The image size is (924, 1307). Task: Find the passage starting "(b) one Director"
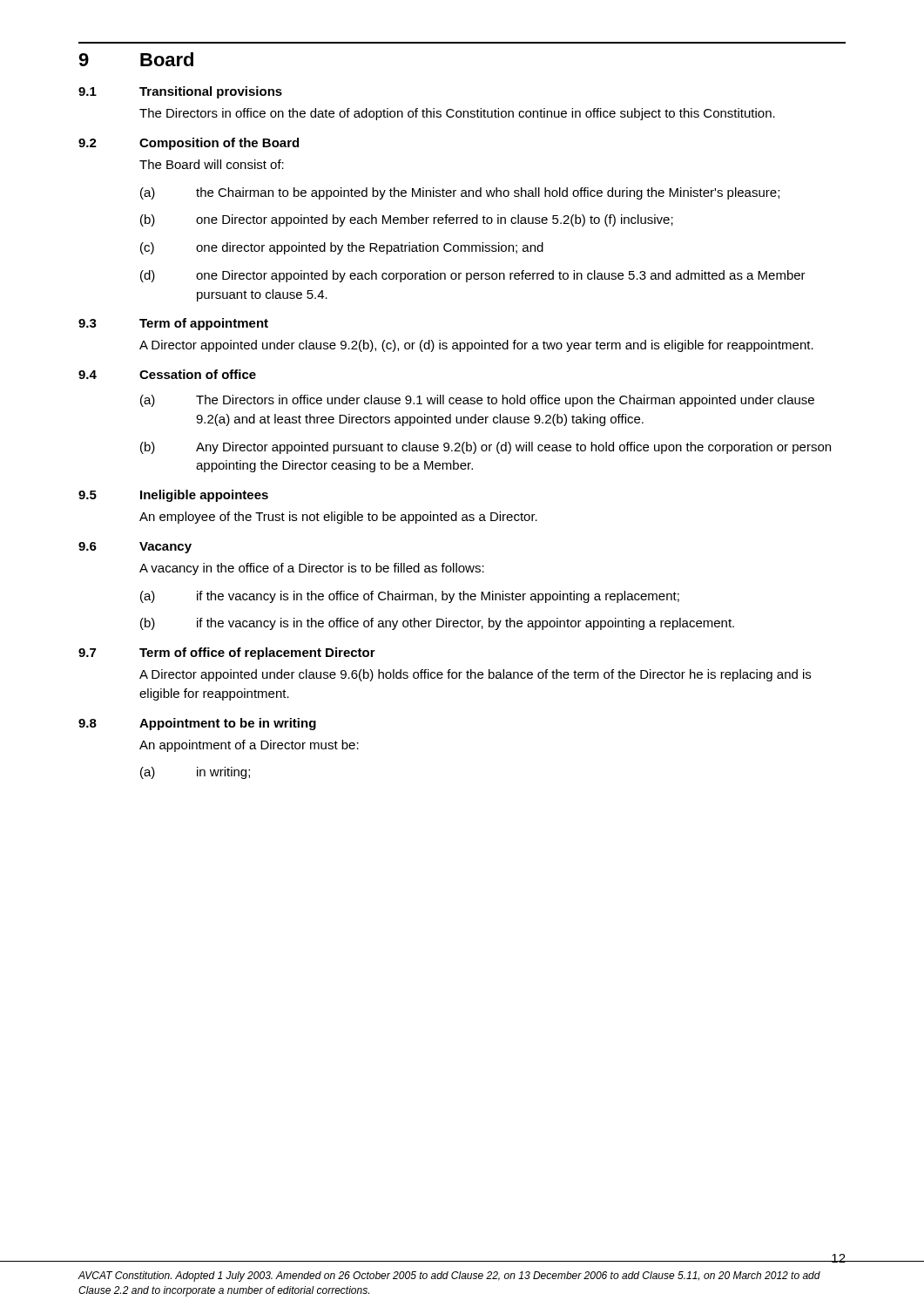(492, 220)
